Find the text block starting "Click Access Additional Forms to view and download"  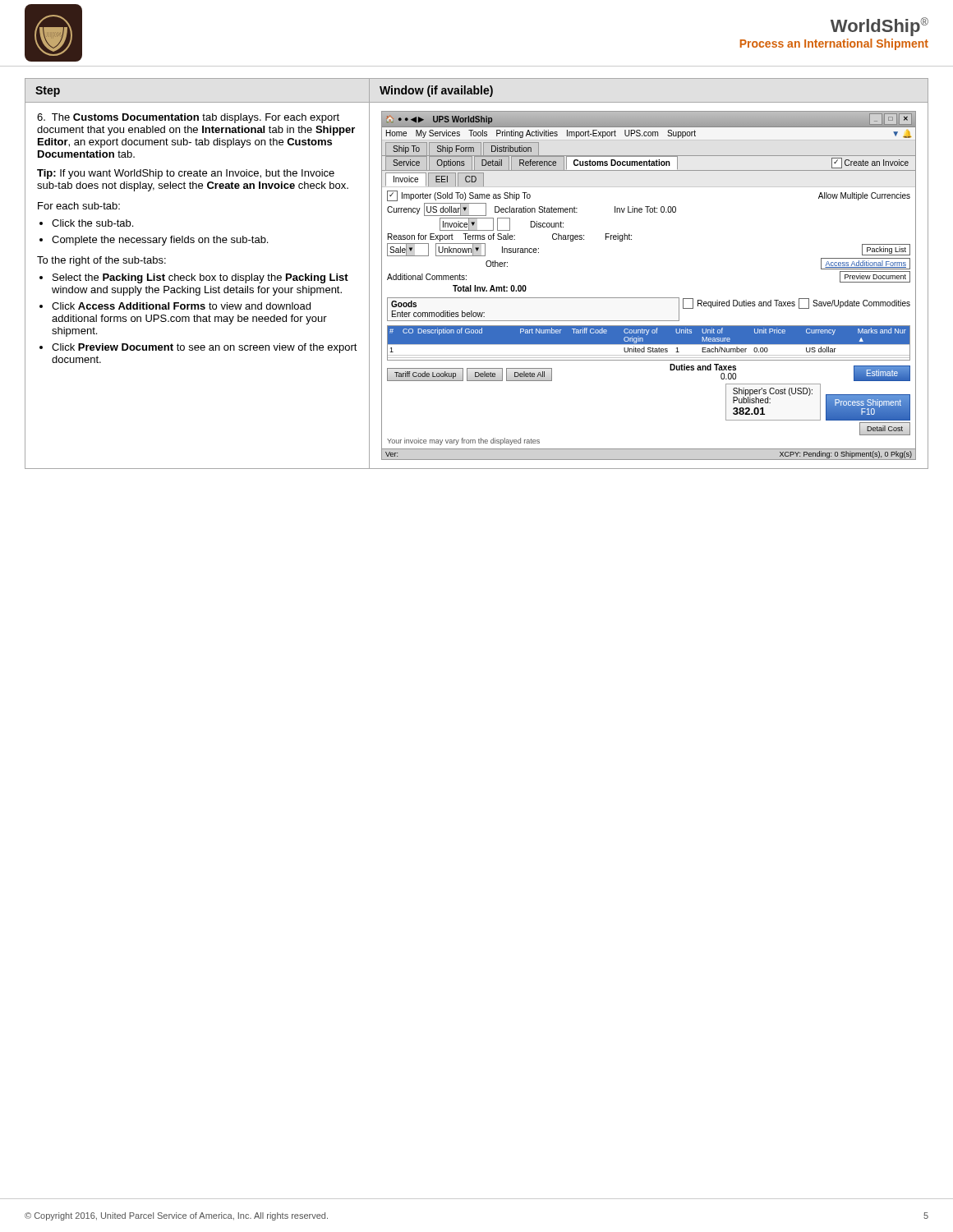189,318
